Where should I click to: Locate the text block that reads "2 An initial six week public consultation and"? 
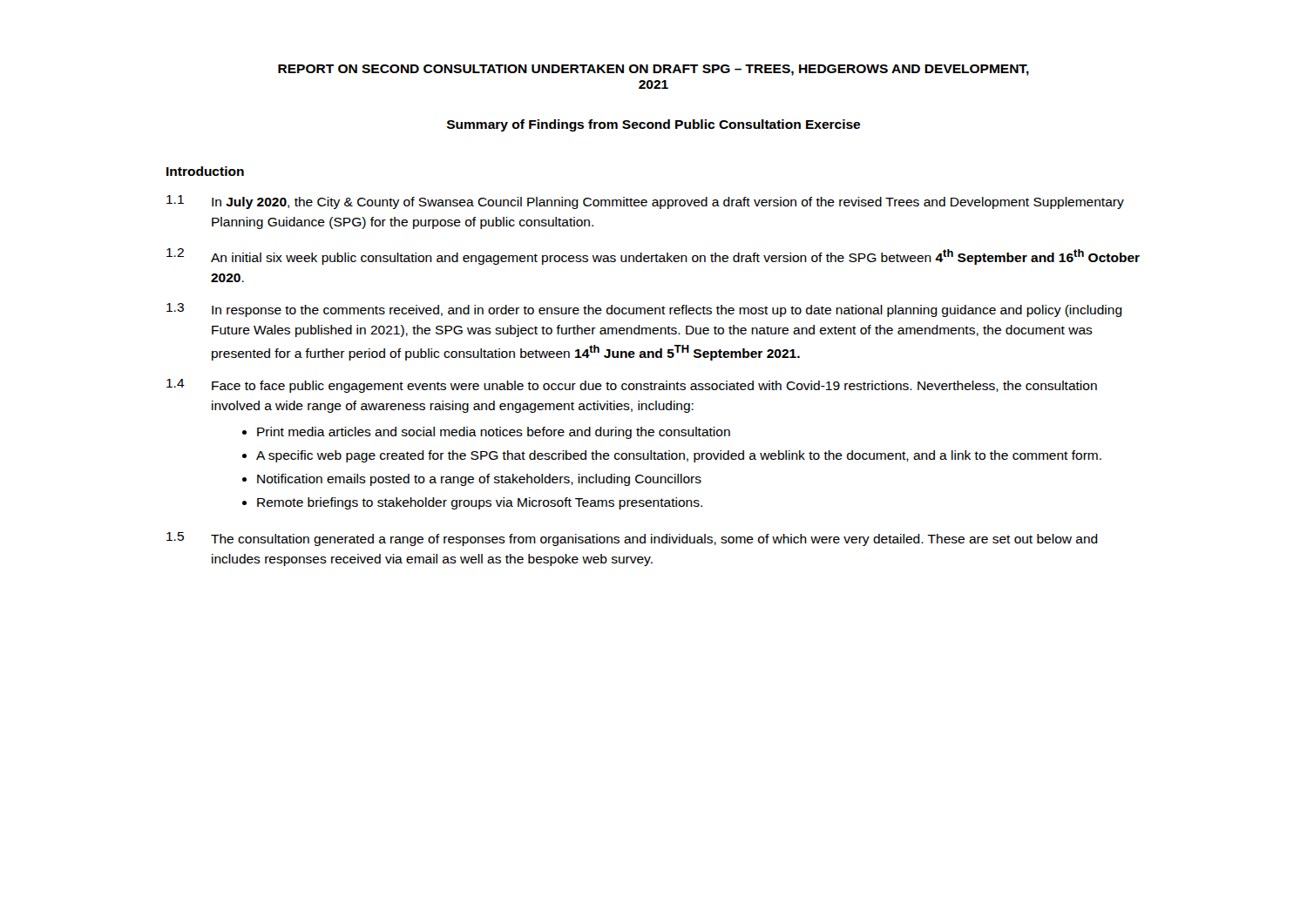click(654, 266)
